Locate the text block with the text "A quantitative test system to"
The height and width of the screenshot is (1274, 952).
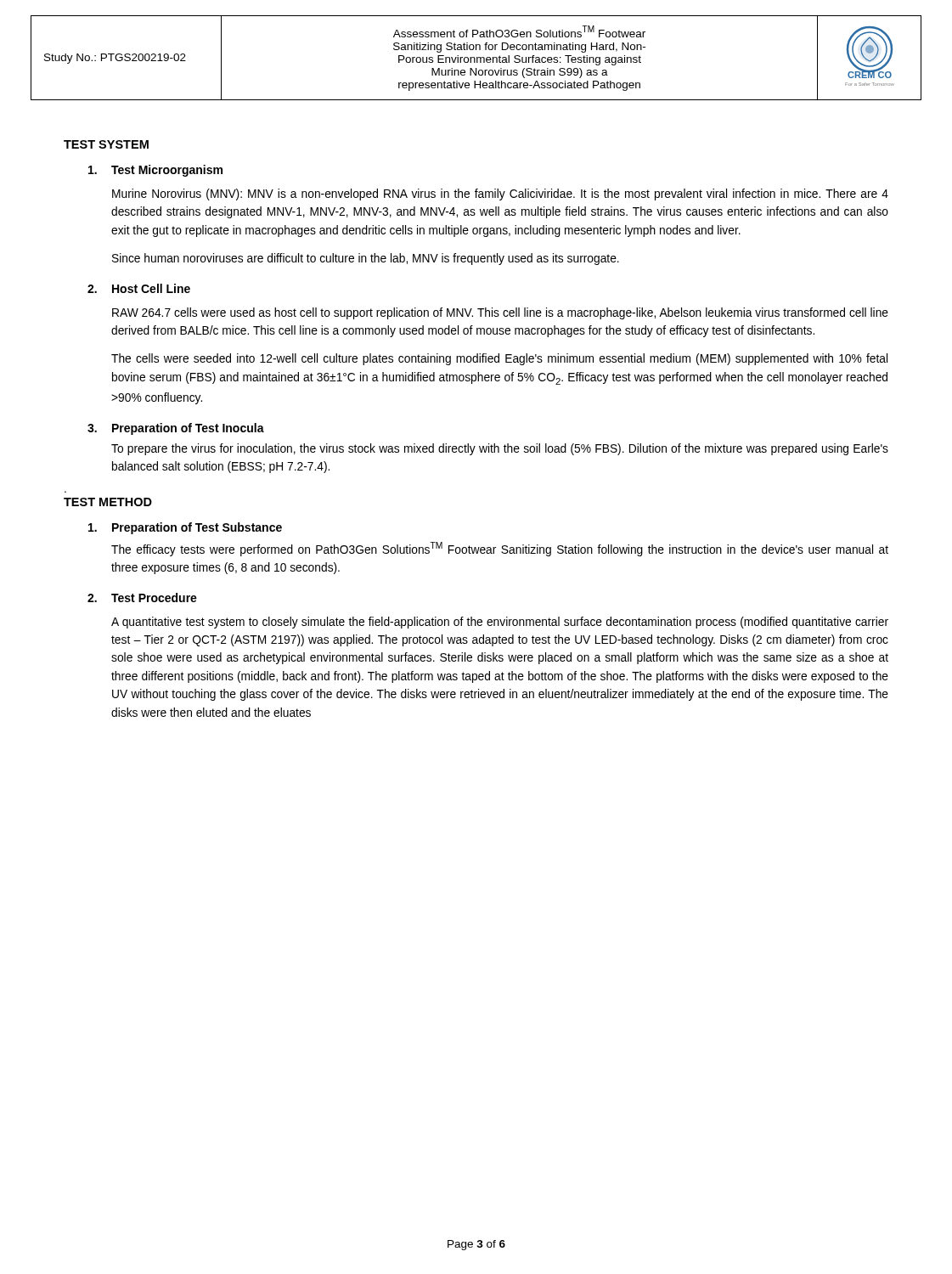pos(500,667)
